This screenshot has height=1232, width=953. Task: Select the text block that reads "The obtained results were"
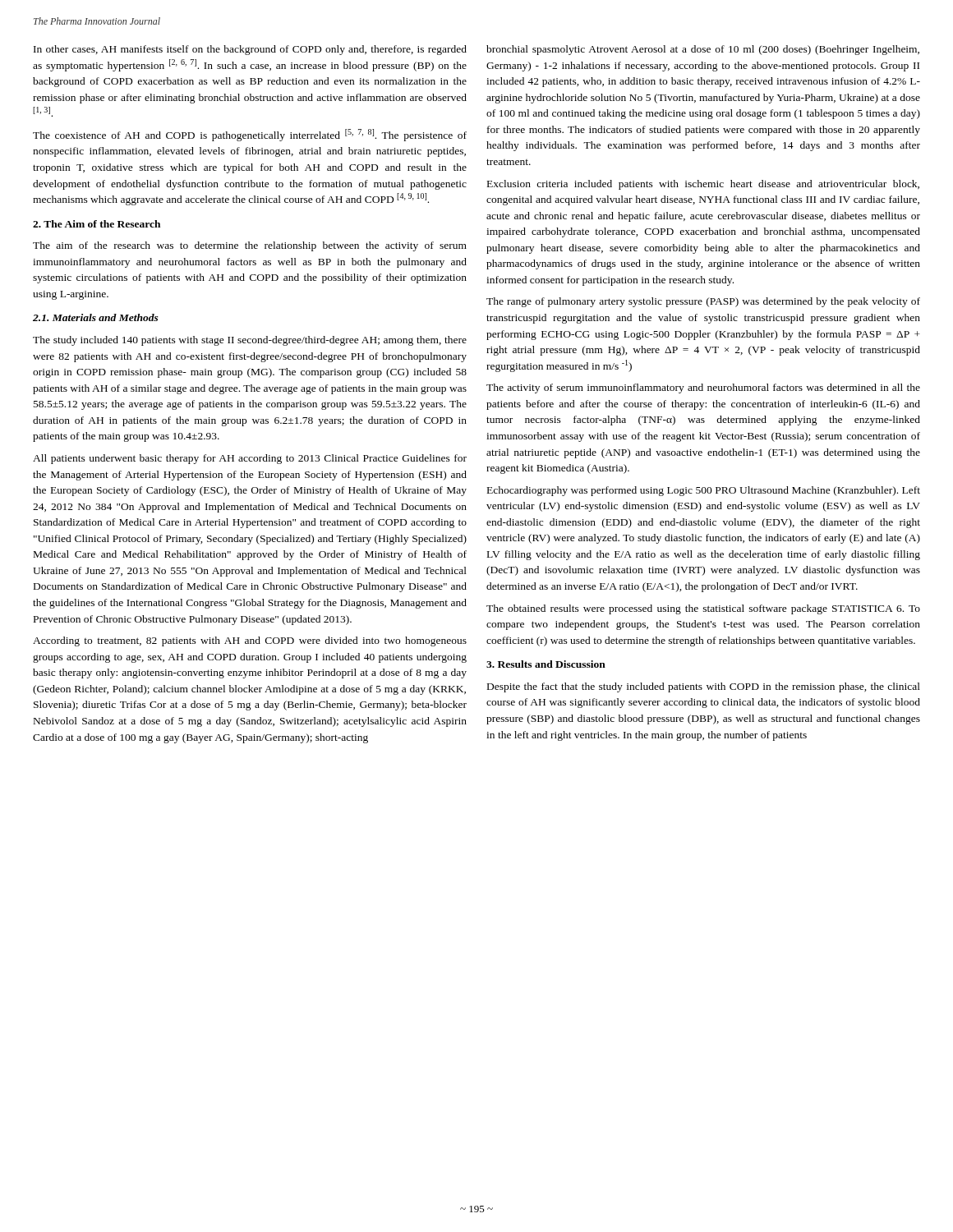pos(703,624)
